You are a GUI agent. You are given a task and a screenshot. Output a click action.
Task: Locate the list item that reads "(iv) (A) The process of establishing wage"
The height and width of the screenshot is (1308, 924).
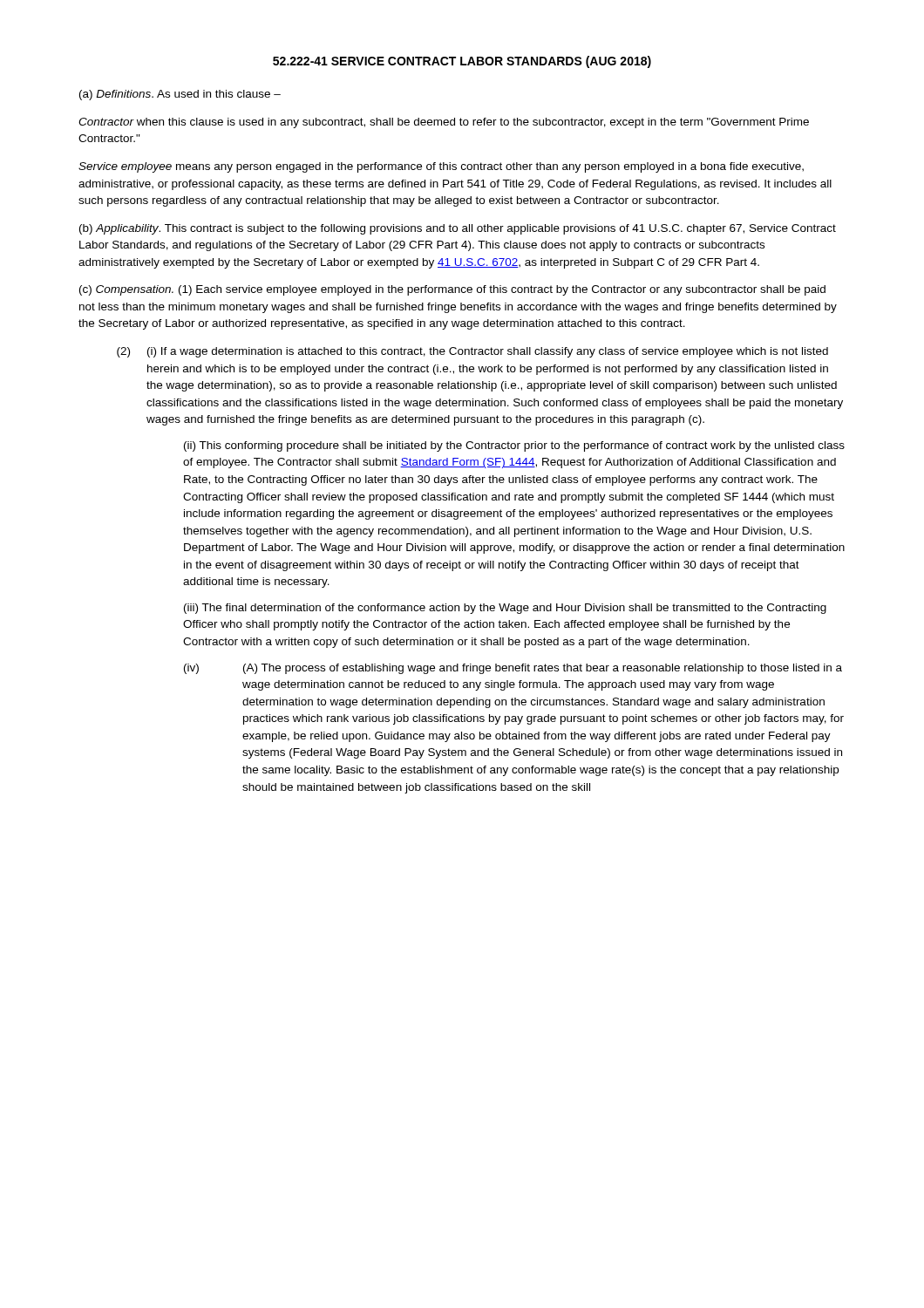click(488, 727)
